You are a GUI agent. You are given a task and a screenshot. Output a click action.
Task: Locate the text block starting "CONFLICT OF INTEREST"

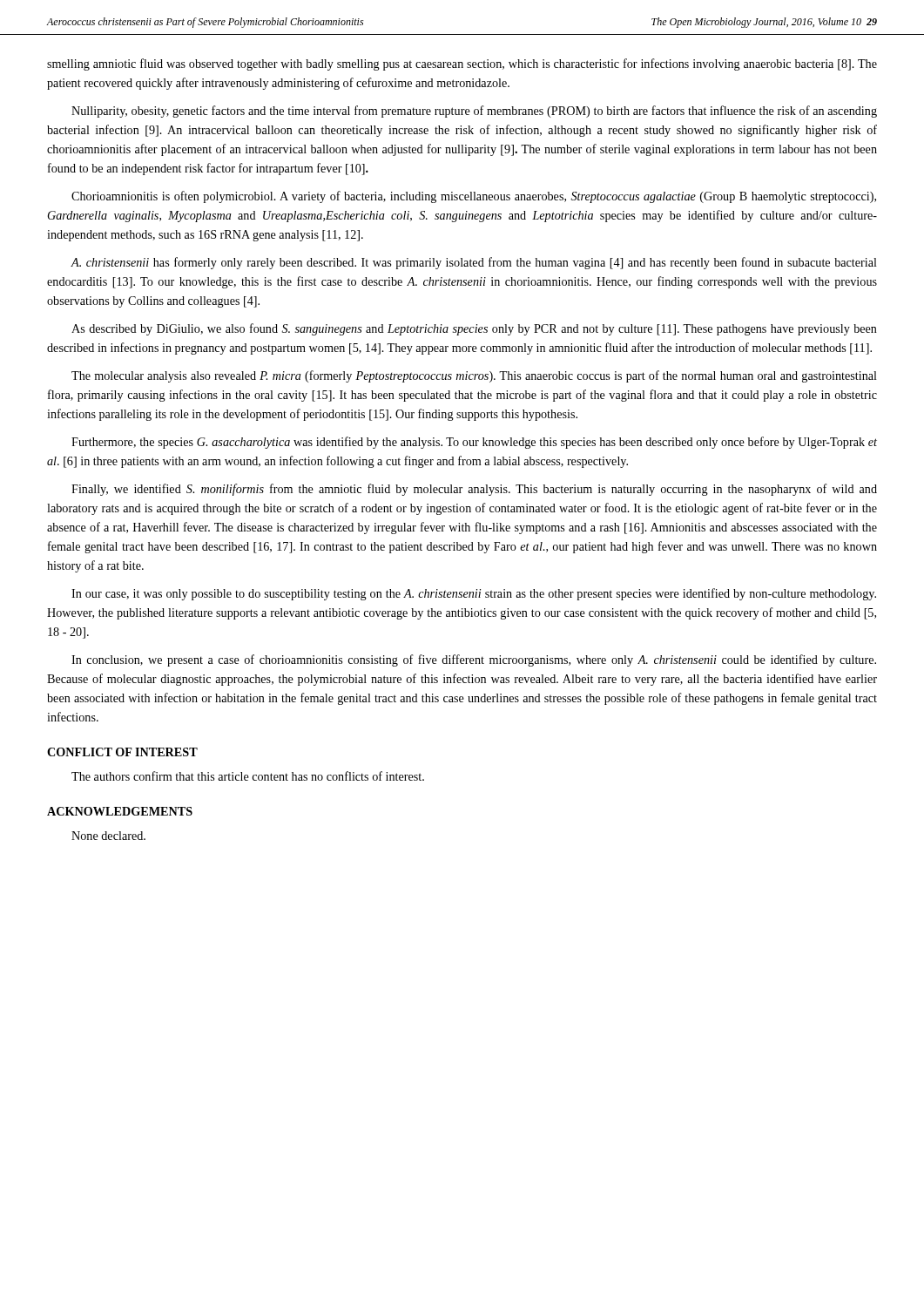click(122, 752)
